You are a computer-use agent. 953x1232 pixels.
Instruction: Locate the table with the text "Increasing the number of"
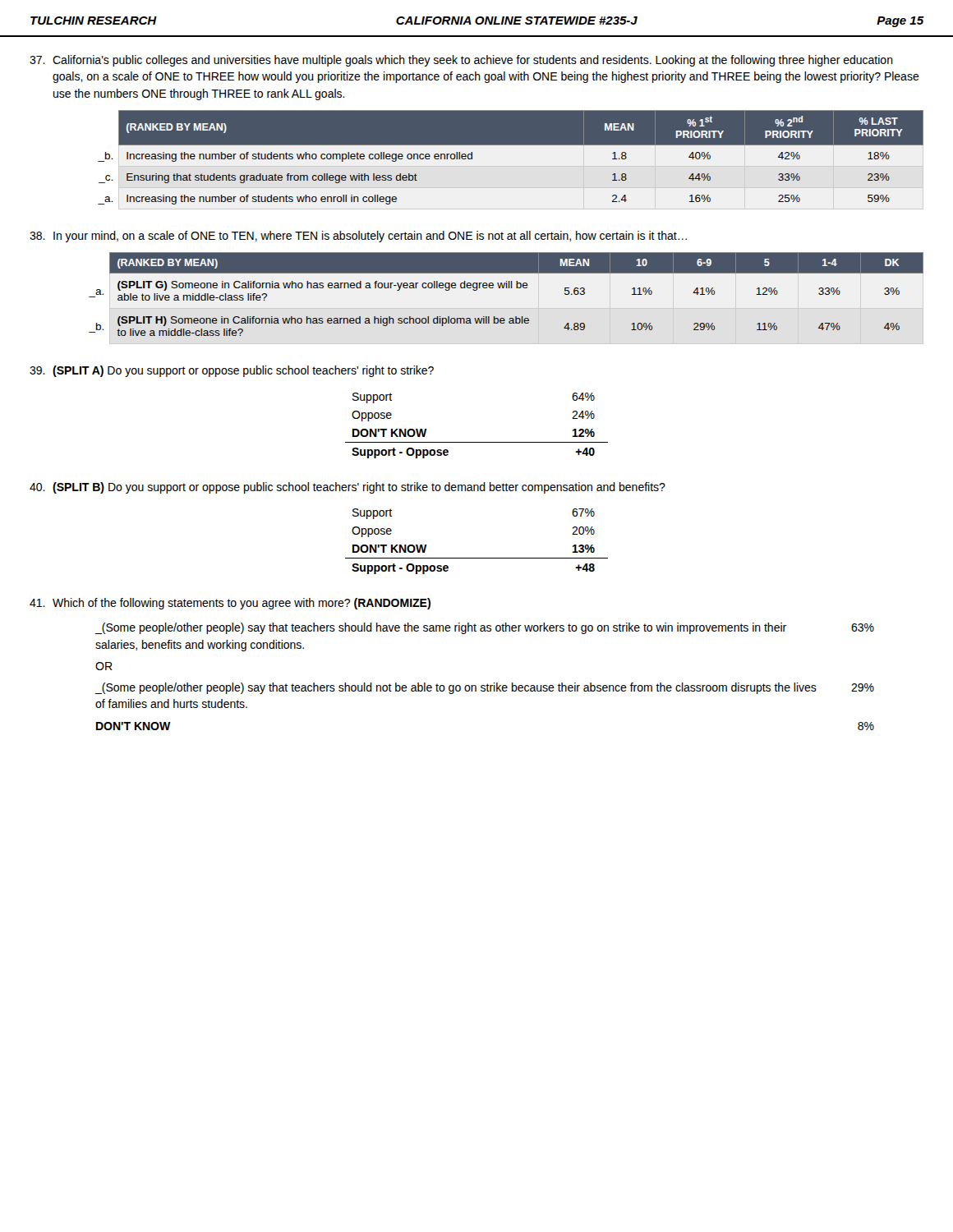click(476, 160)
